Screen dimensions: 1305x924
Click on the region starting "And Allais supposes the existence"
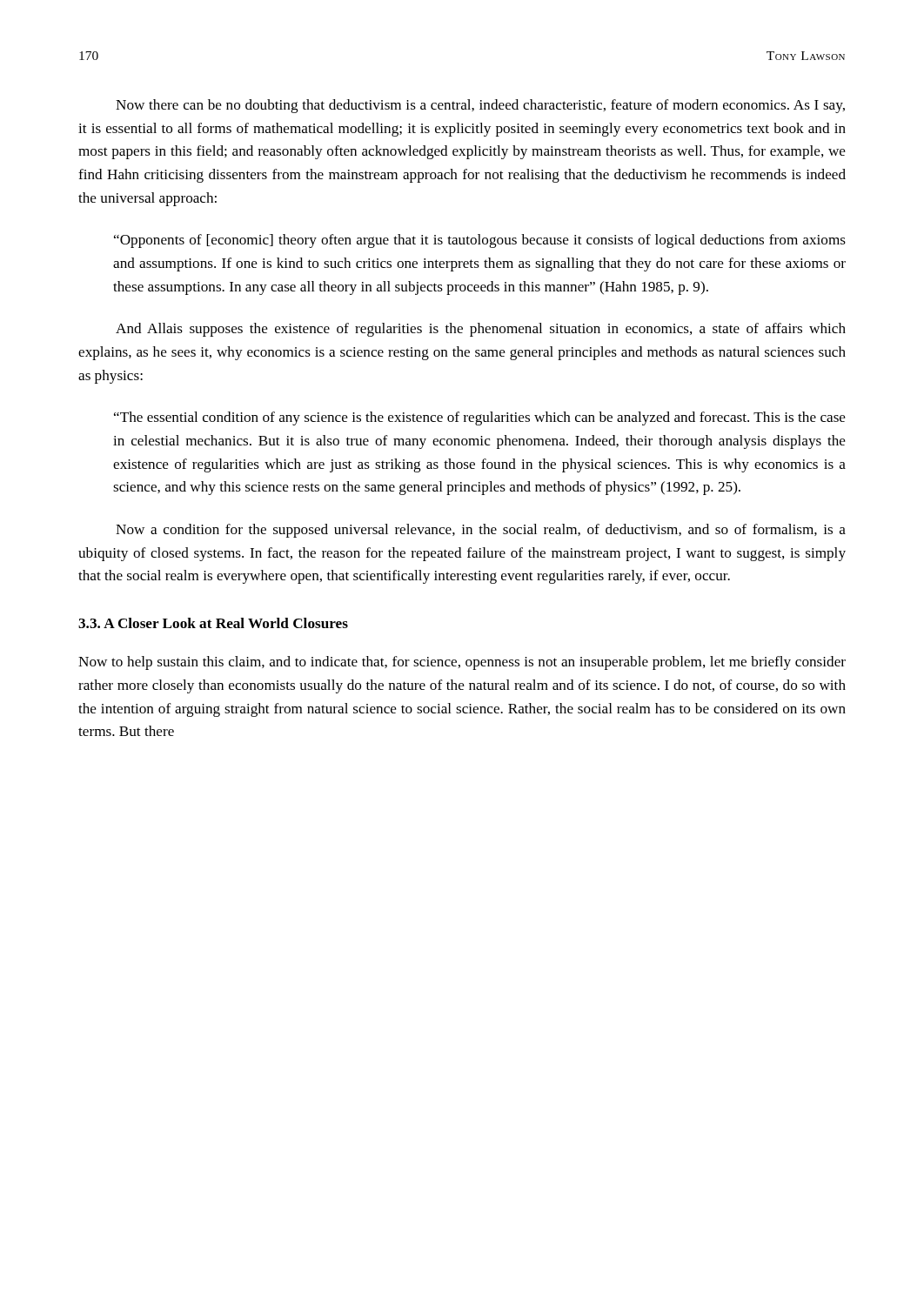(462, 352)
